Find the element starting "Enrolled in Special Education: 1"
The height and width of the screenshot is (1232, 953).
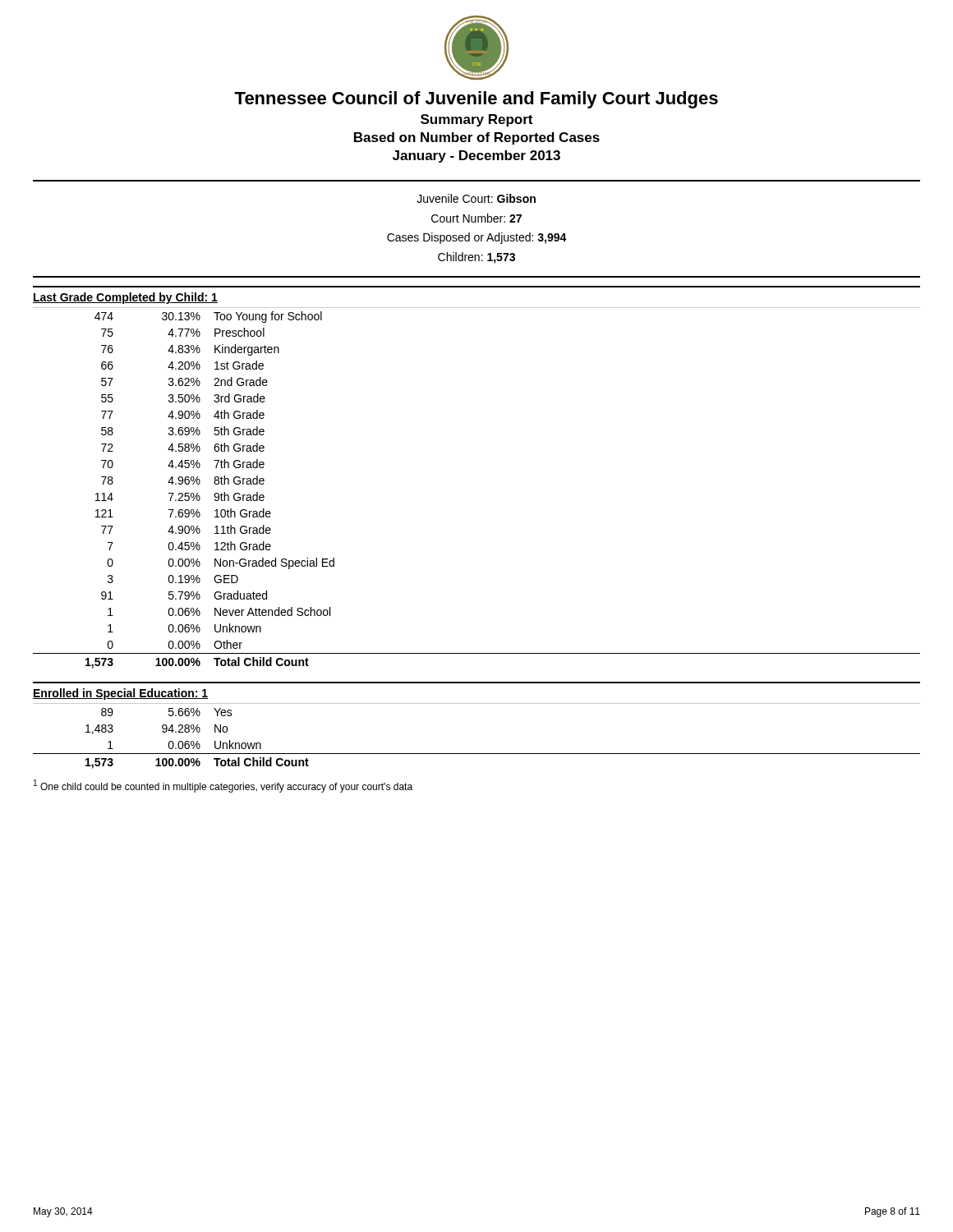120,693
